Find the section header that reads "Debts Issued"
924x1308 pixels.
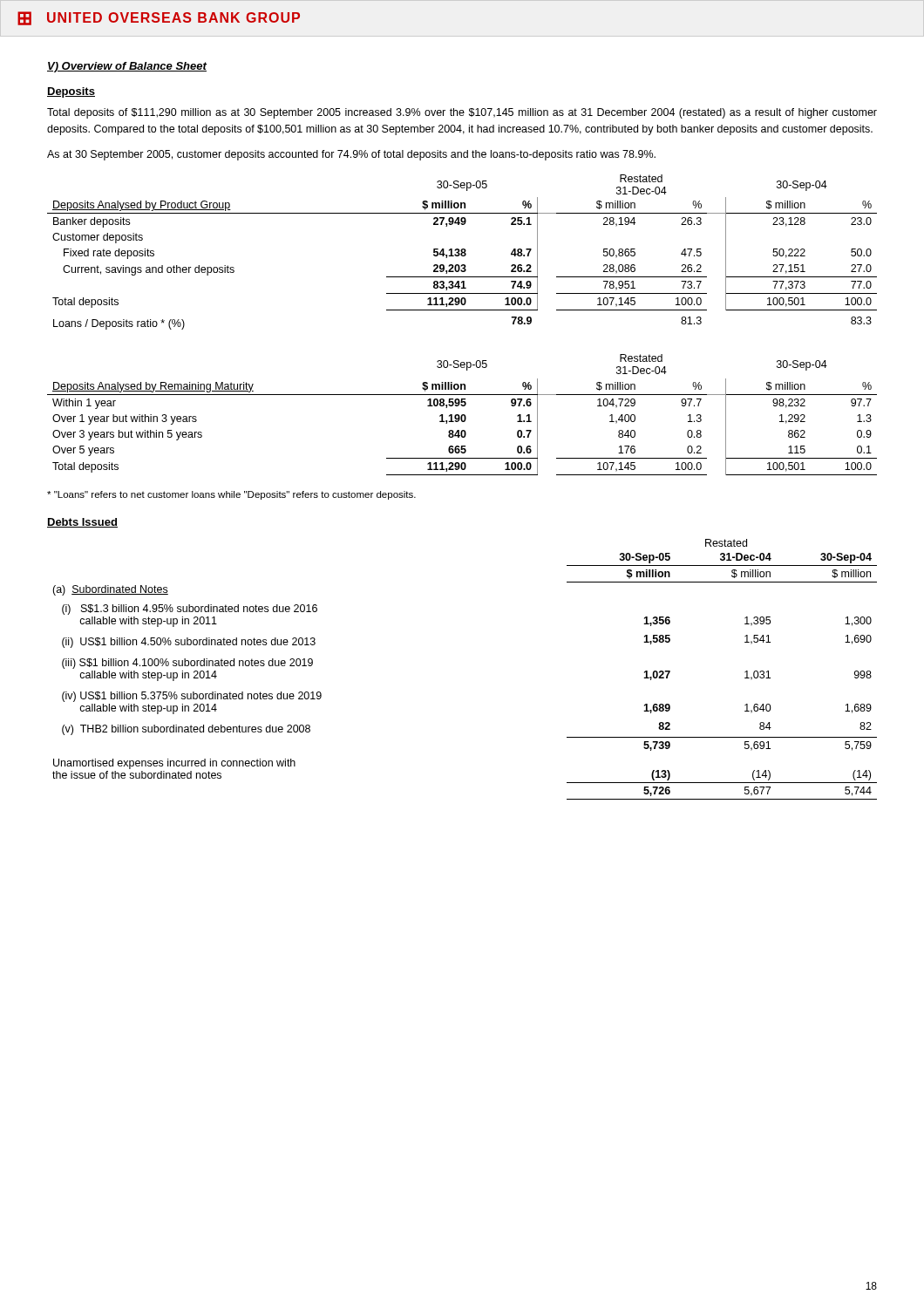click(82, 522)
